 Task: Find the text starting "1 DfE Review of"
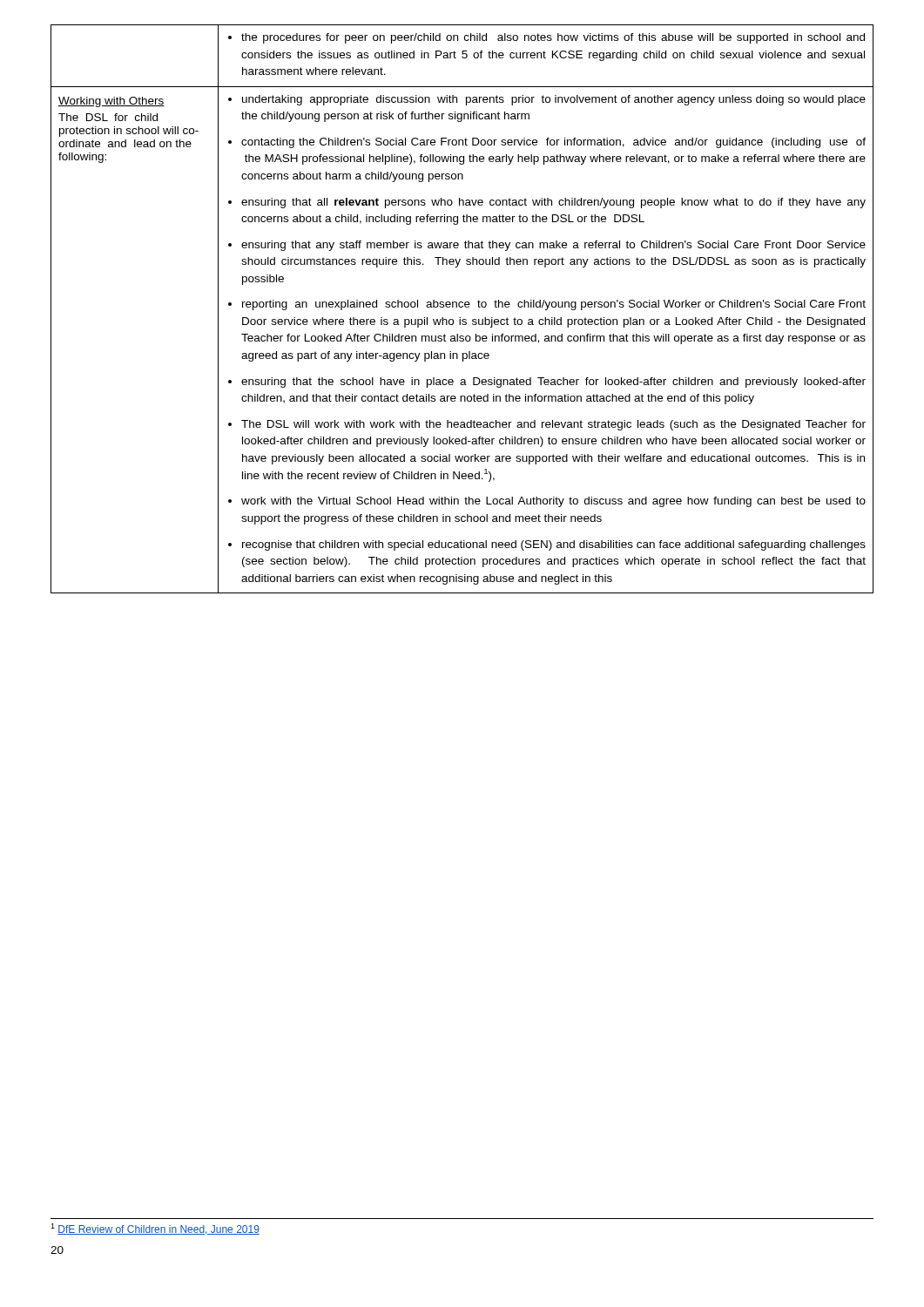click(155, 1229)
